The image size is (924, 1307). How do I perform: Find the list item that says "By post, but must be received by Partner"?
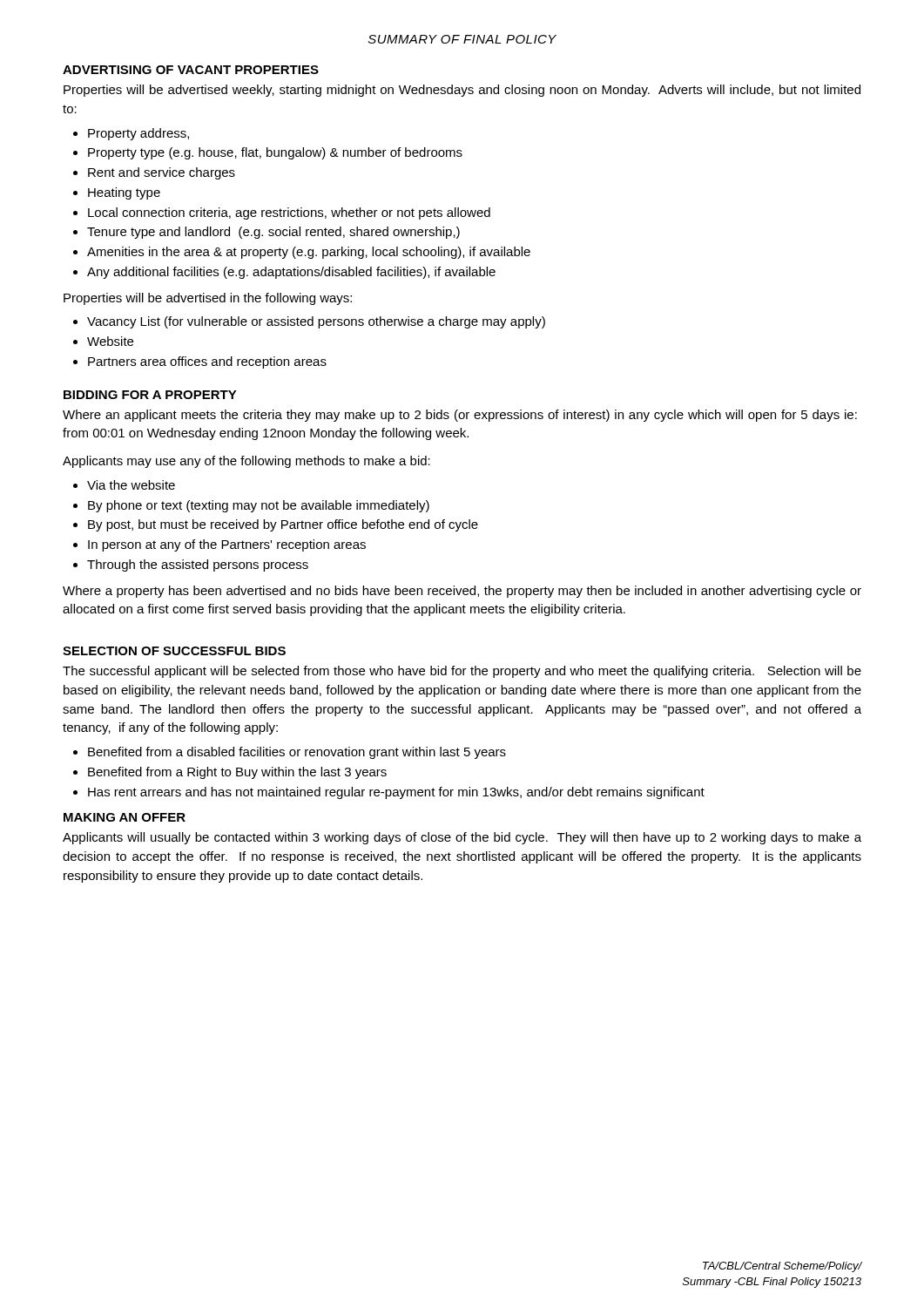click(x=283, y=524)
